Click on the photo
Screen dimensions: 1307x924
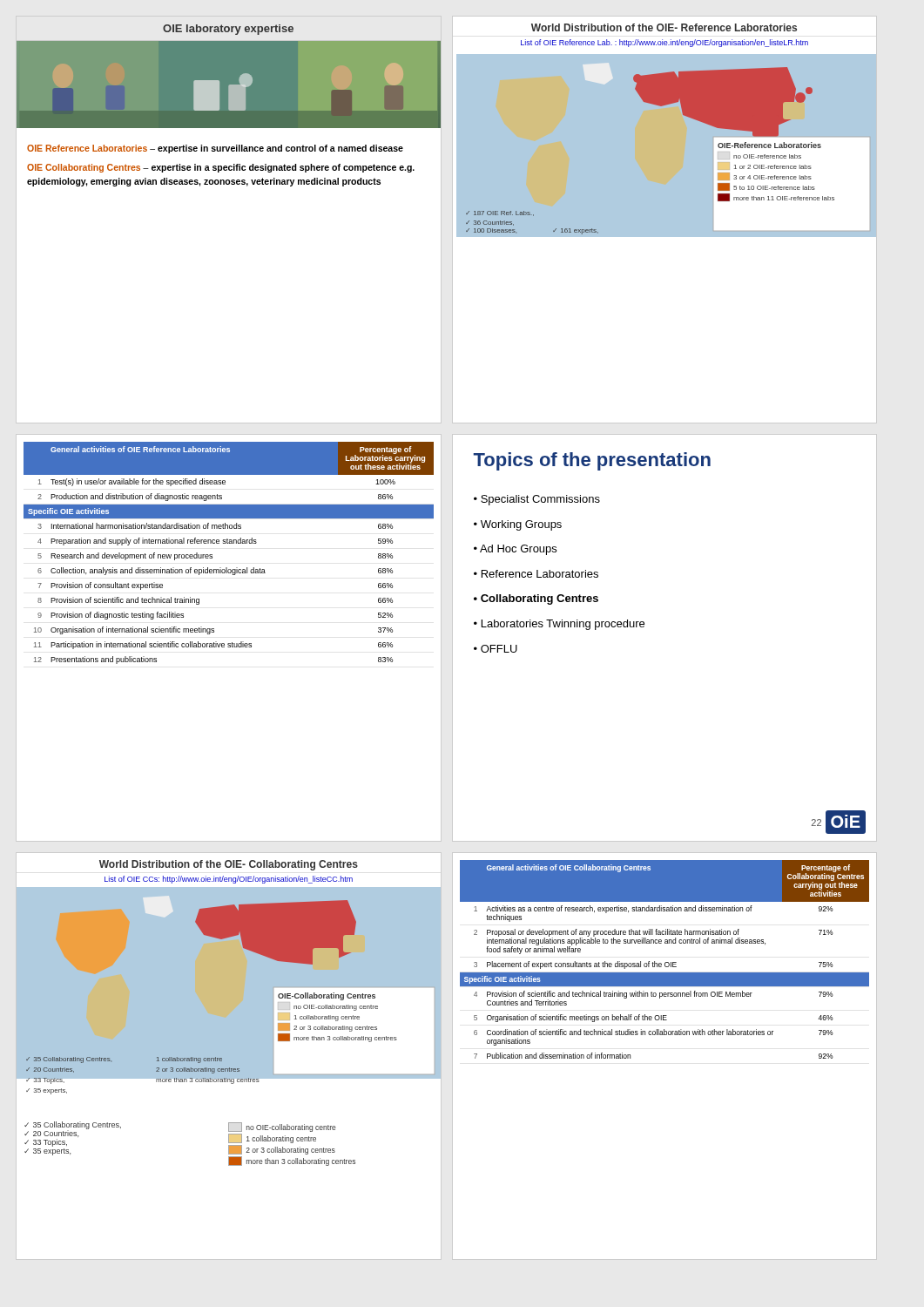point(228,84)
